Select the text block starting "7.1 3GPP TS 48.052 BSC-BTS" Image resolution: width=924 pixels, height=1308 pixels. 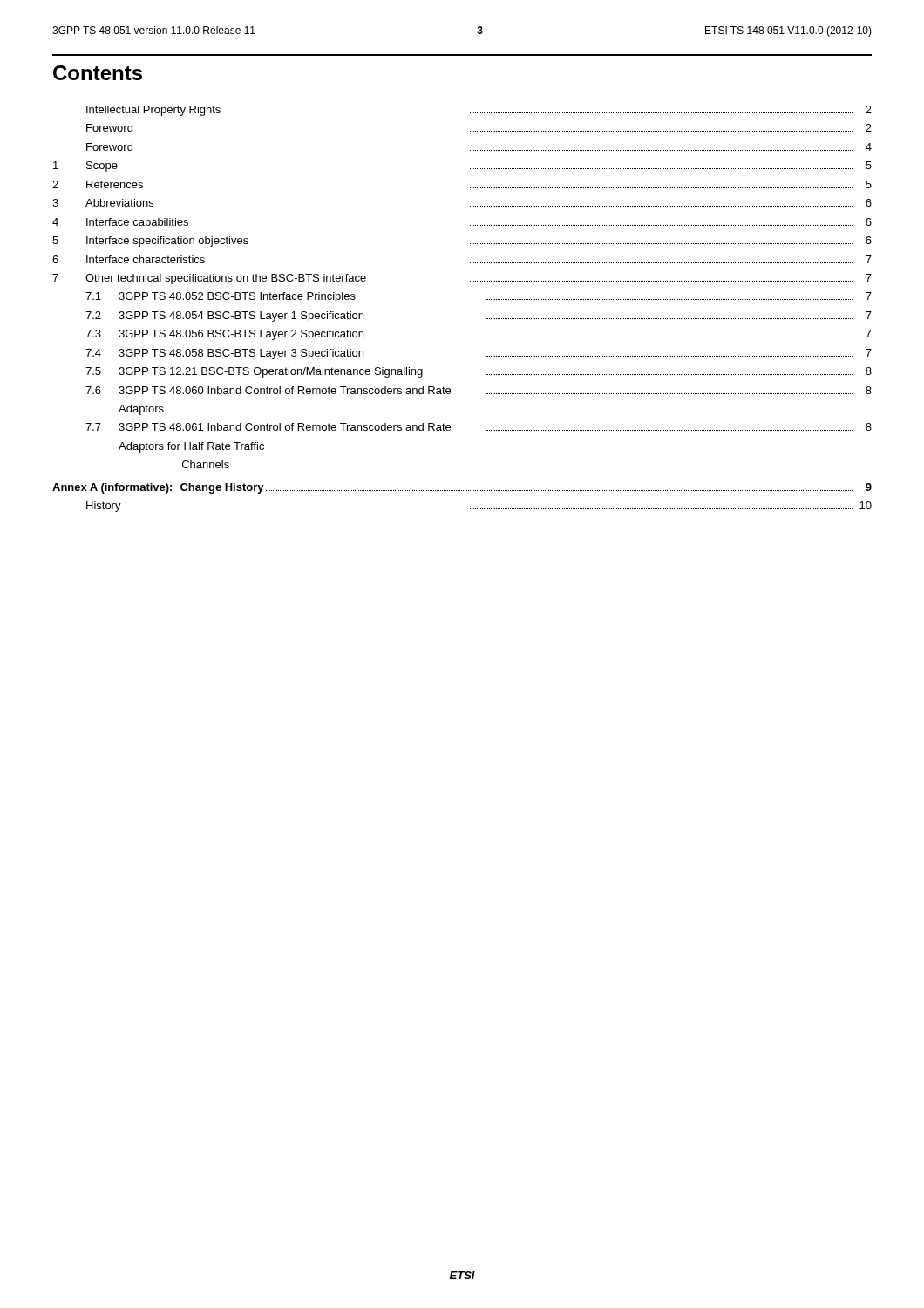point(479,297)
